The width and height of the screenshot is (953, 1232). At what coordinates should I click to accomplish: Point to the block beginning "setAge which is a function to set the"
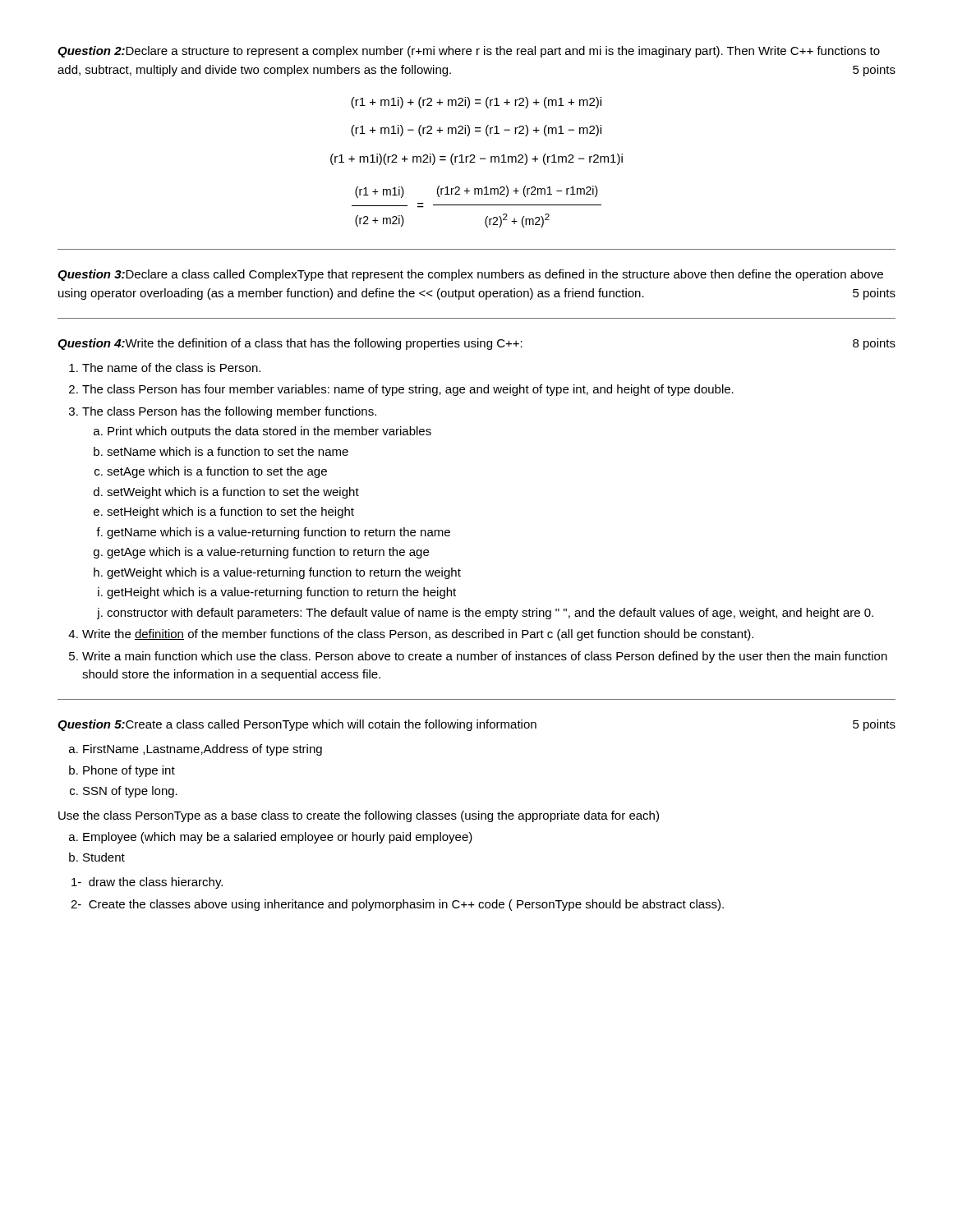click(217, 471)
